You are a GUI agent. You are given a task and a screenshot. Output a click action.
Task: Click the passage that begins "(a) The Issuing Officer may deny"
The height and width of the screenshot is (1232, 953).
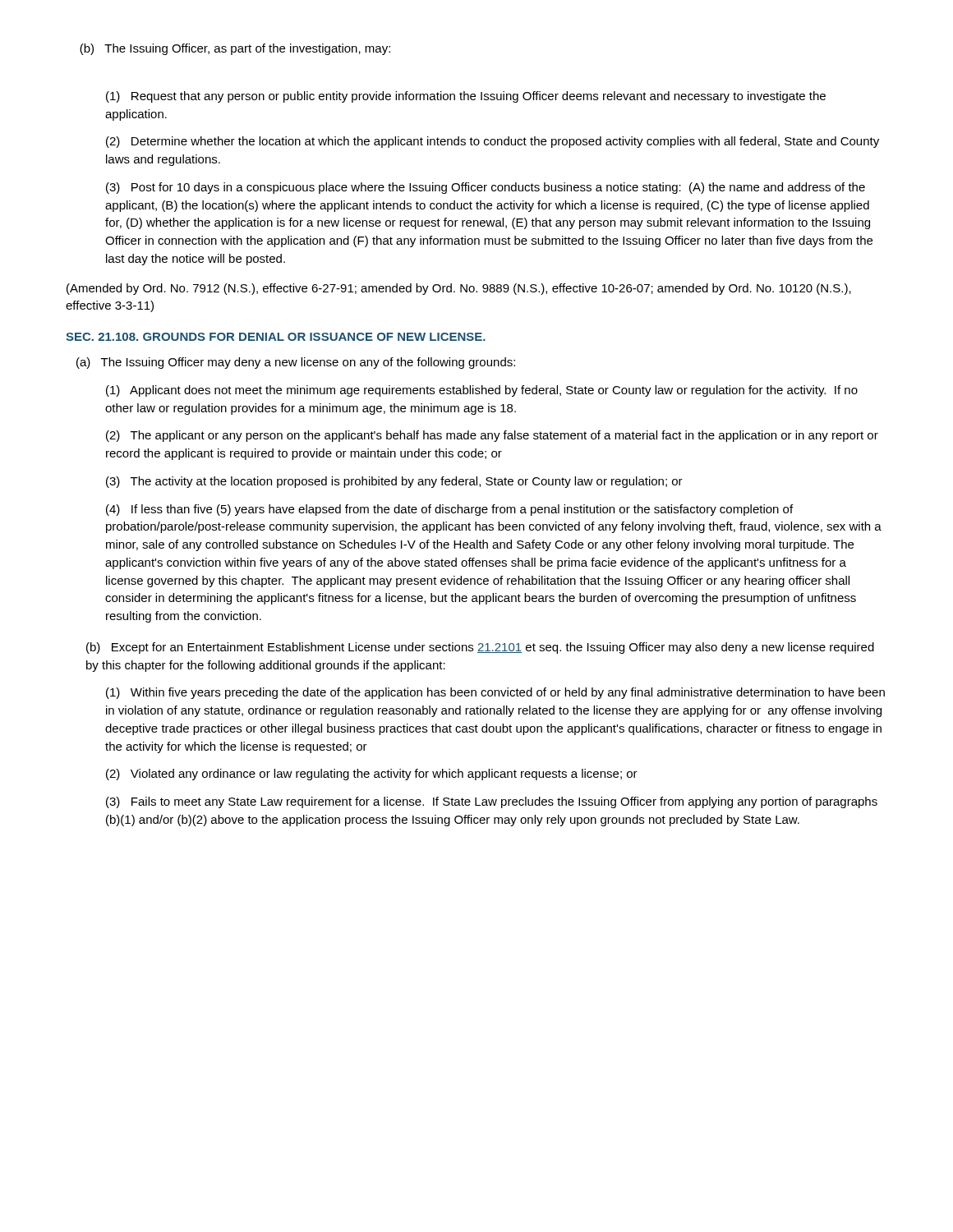[x=481, y=362]
